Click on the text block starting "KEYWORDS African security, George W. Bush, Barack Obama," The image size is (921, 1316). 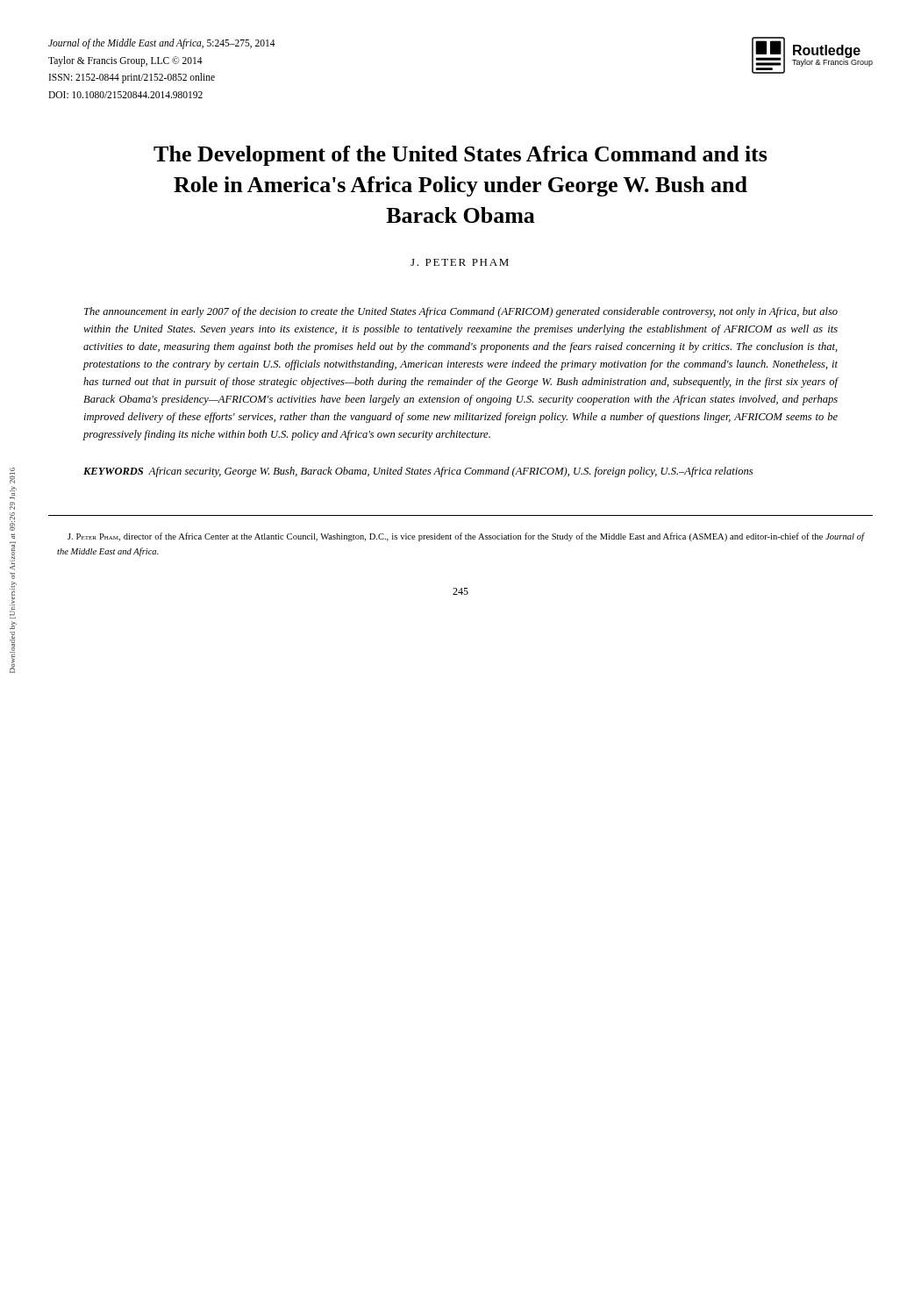[x=418, y=472]
